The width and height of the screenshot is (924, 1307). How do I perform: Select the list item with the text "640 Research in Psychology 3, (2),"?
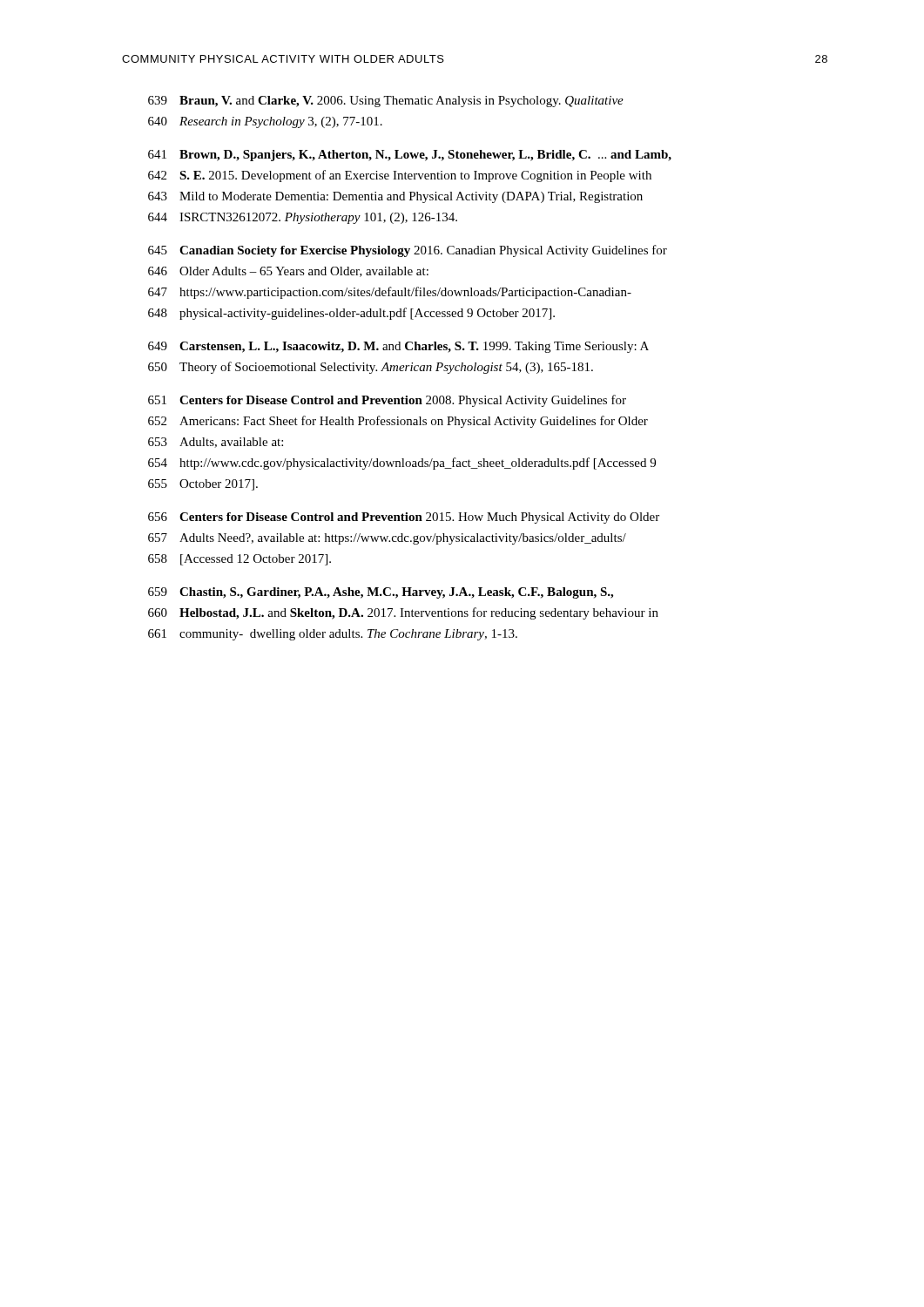pos(265,122)
